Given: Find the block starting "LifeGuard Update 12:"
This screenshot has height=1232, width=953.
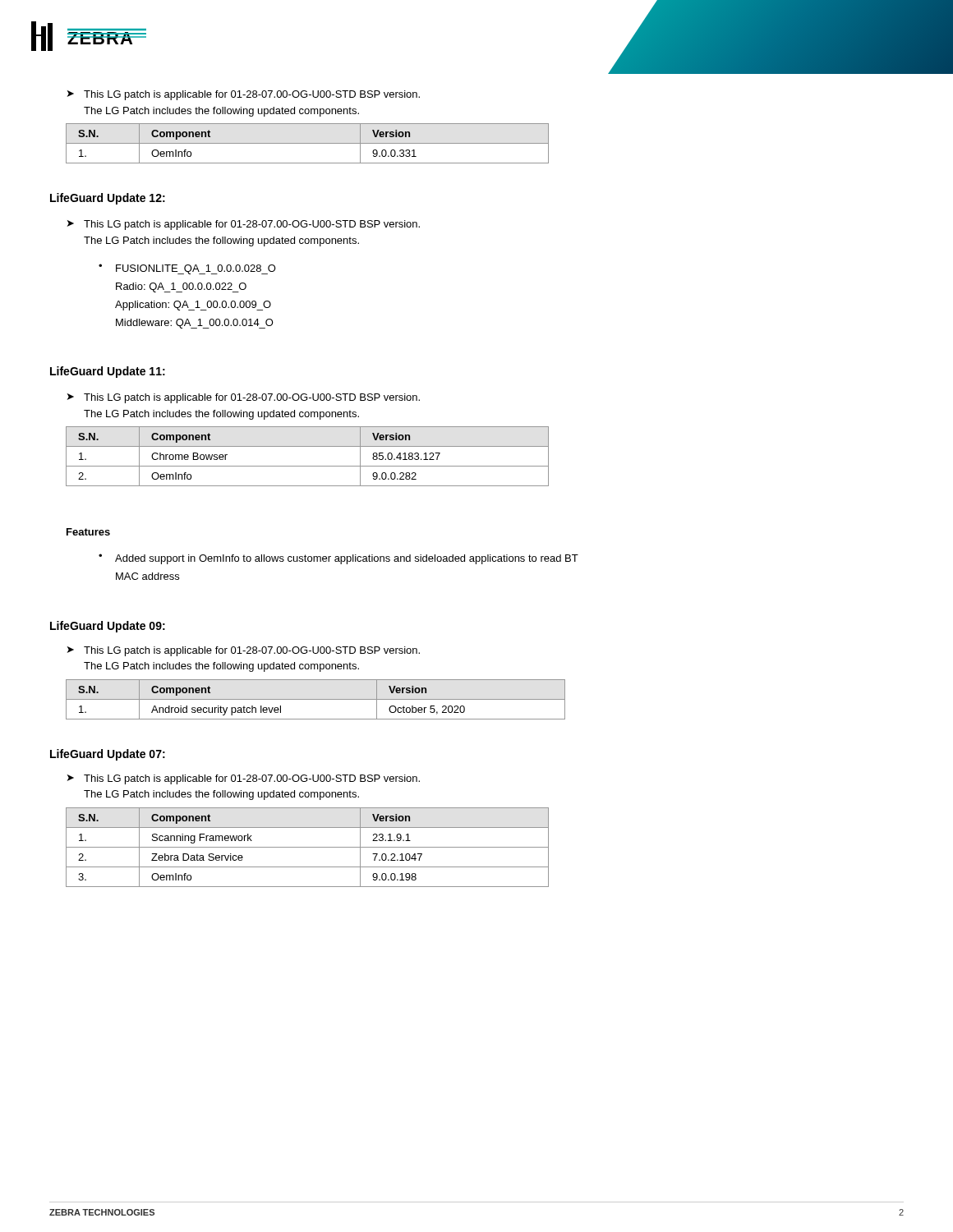Looking at the screenshot, I should pos(107,198).
